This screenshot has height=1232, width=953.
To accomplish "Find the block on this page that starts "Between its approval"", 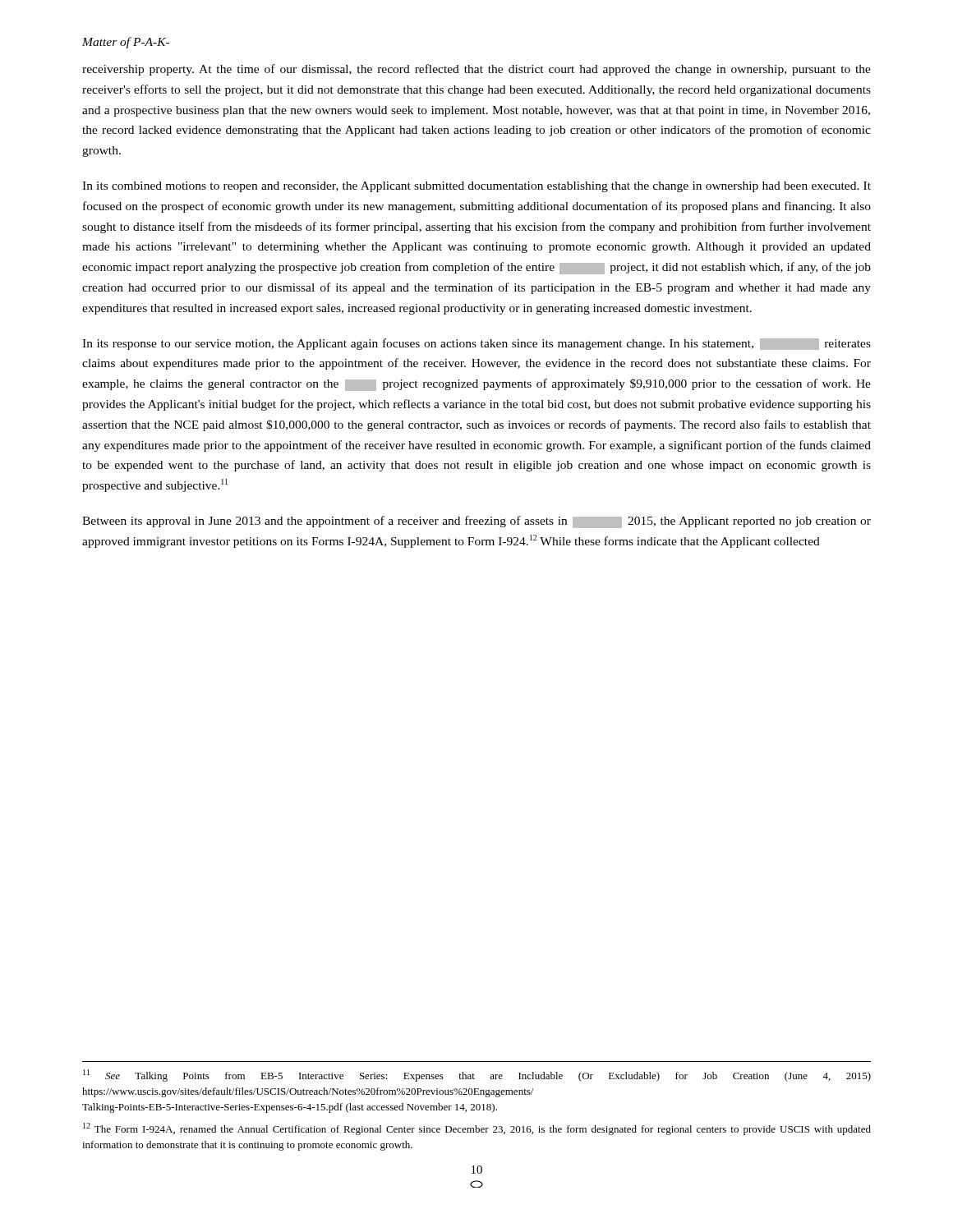I will pos(476,531).
